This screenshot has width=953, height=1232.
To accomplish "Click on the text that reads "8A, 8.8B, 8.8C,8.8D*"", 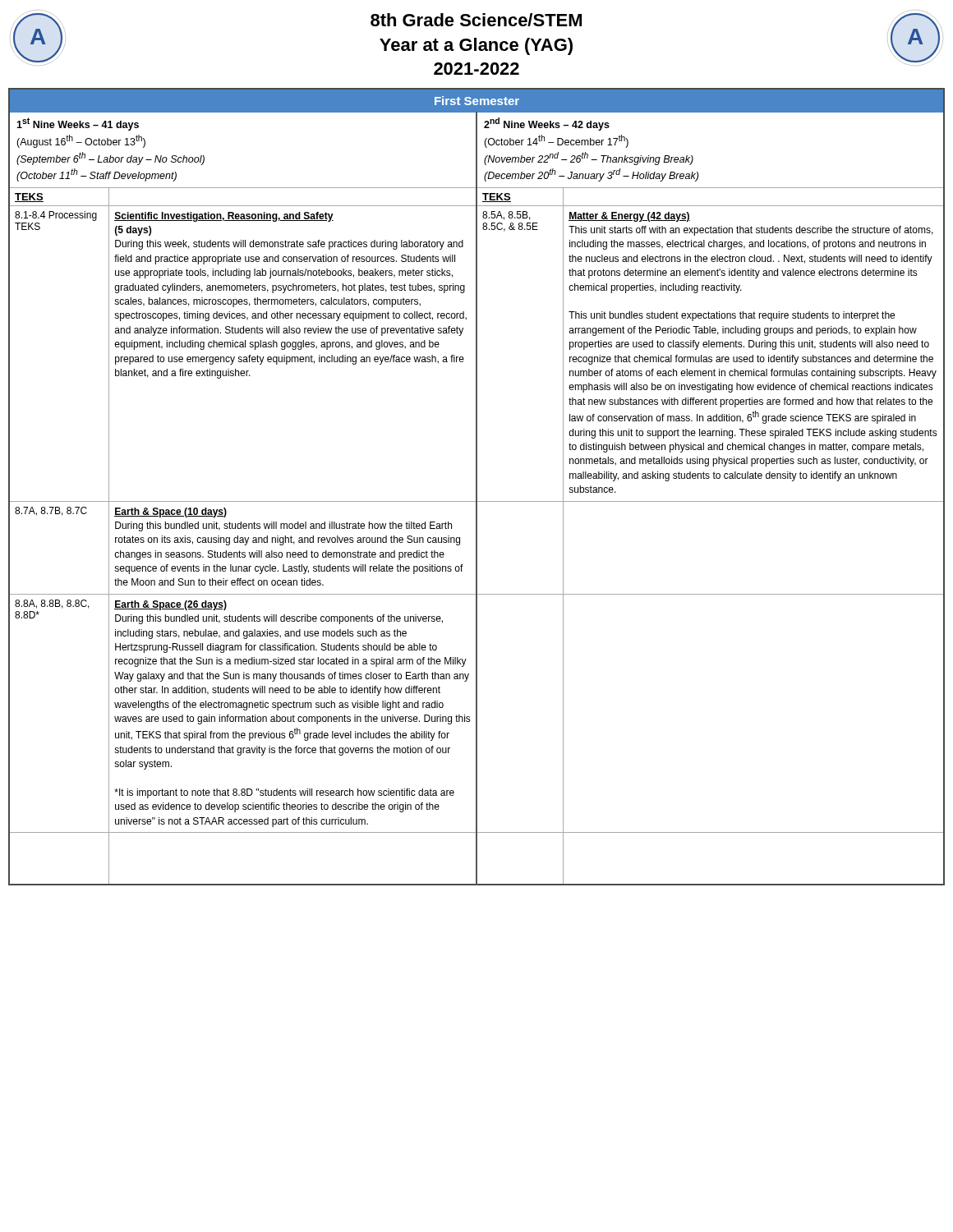I will point(52,609).
